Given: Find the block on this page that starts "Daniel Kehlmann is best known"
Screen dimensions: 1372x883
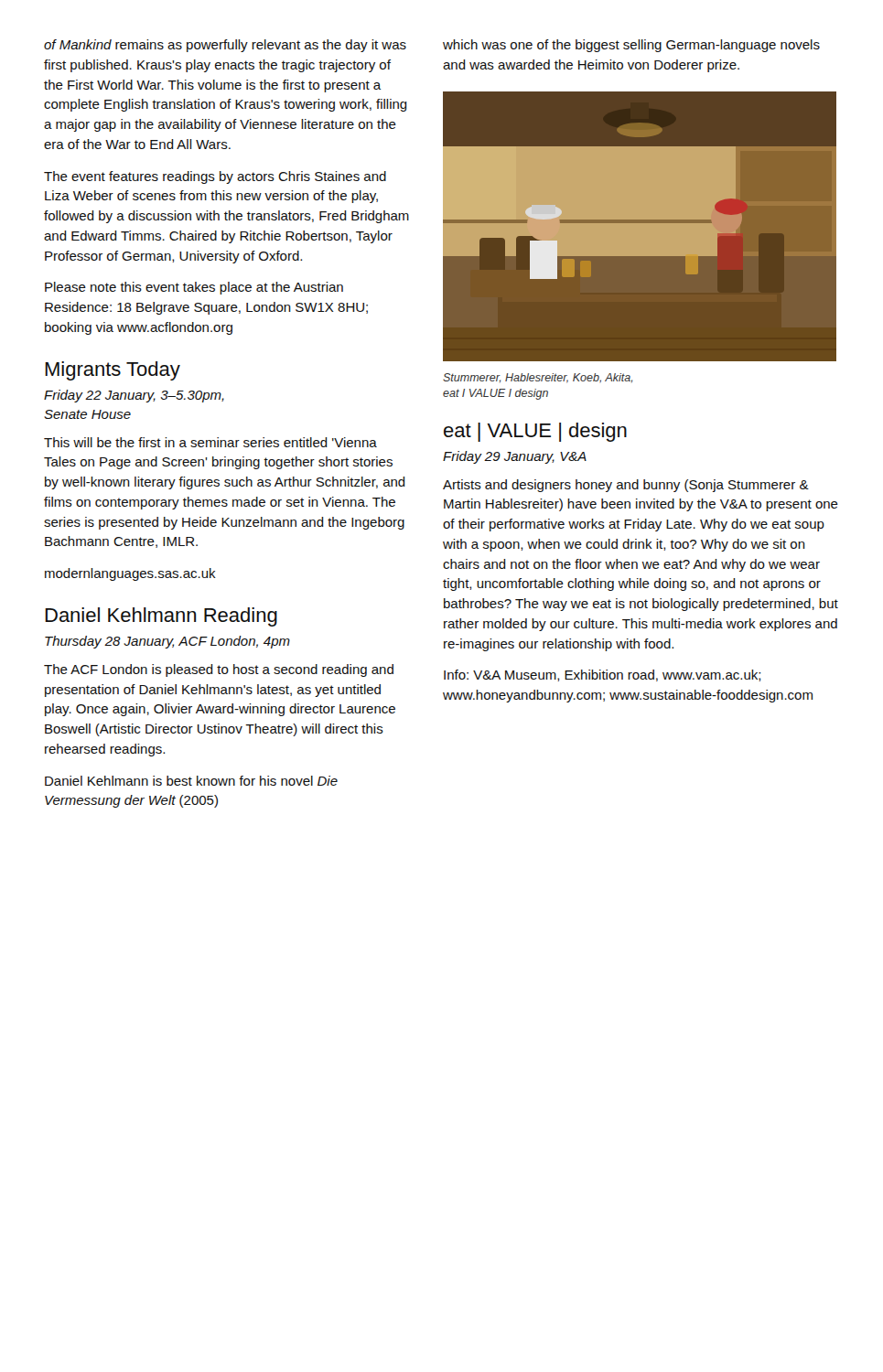Looking at the screenshot, I should pos(227,791).
